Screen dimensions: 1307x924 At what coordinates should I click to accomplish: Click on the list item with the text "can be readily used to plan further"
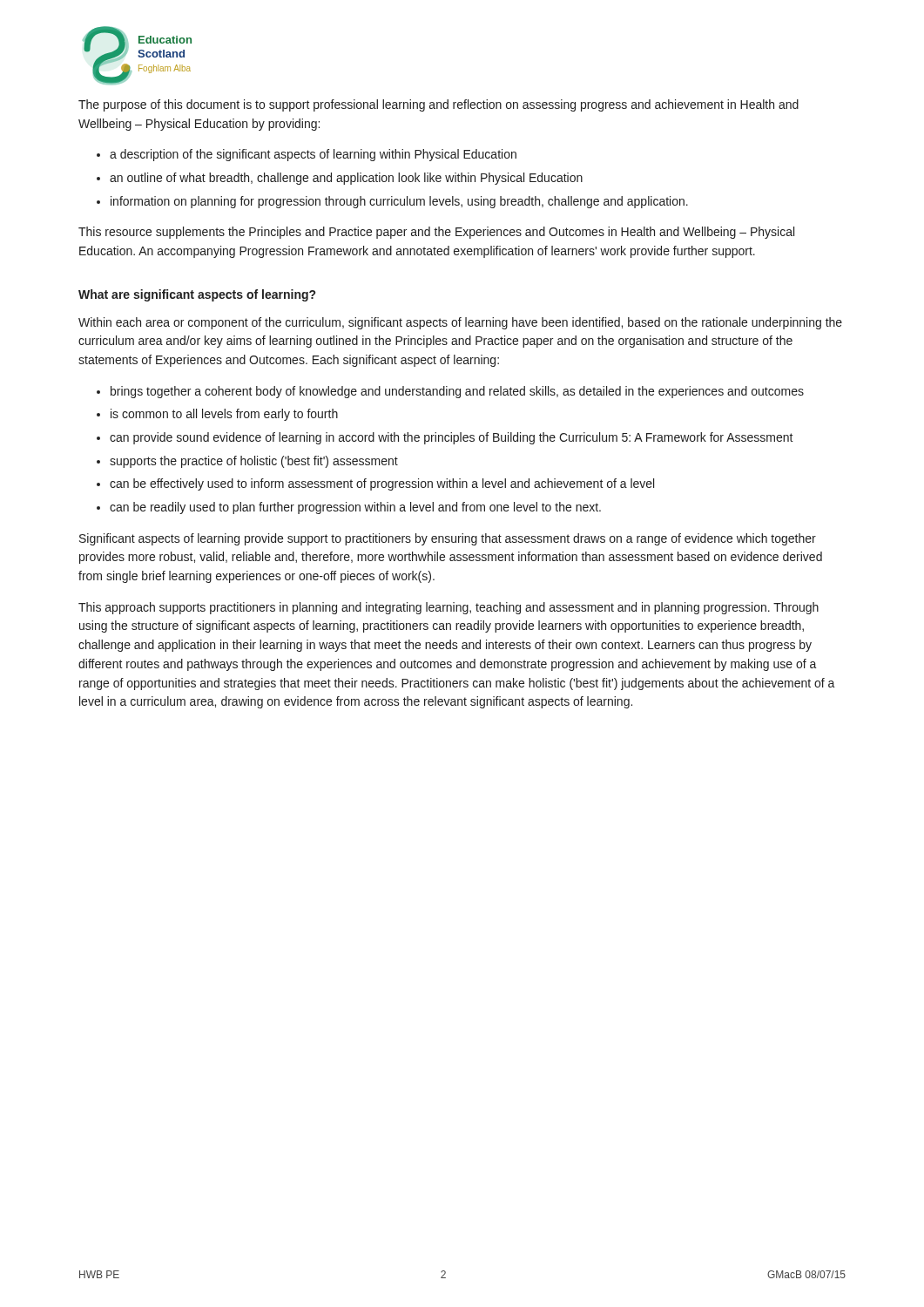tap(478, 508)
